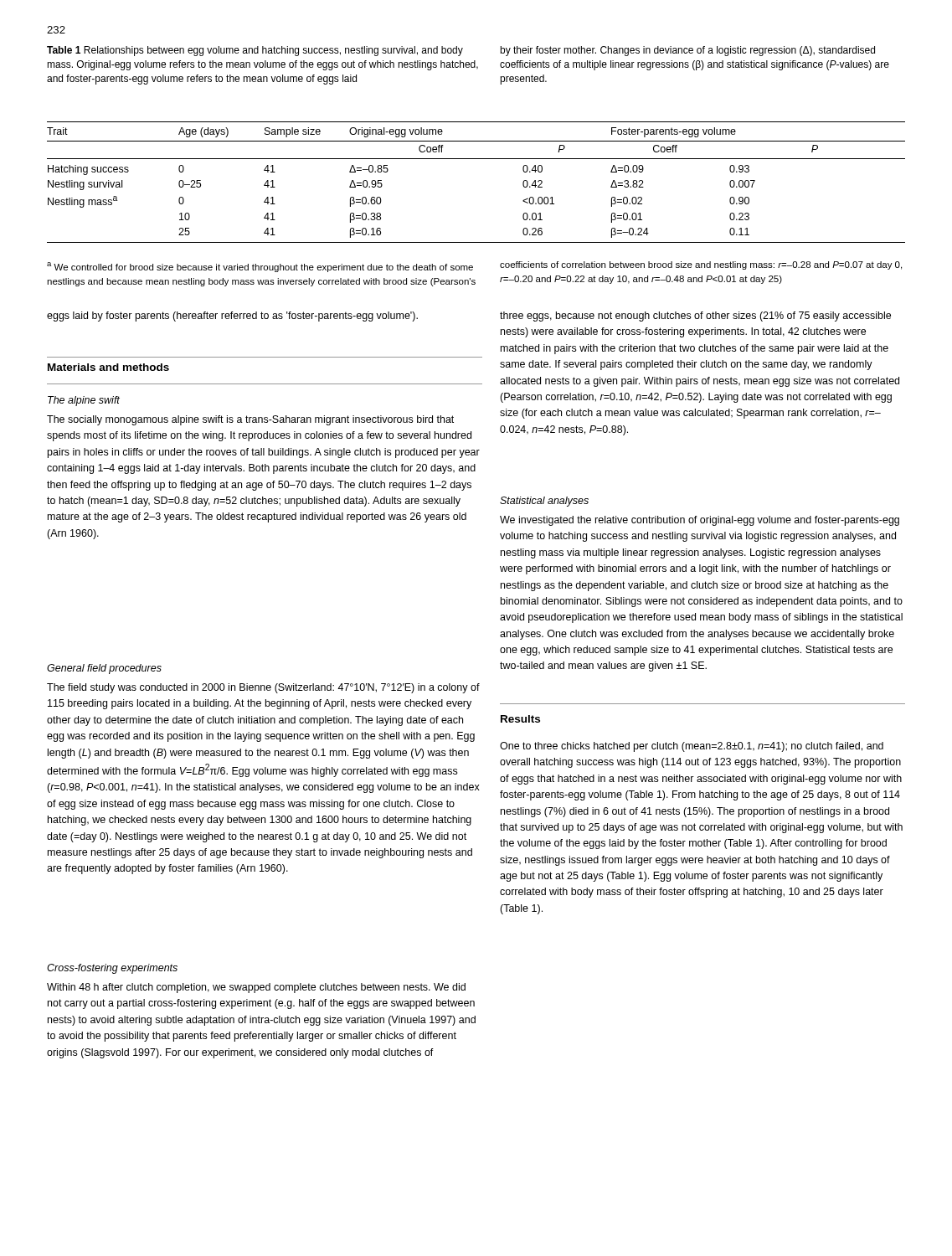The height and width of the screenshot is (1256, 952).
Task: Click the caption that begins "Table 1 Relationships between egg volume and hatching"
Action: point(263,64)
